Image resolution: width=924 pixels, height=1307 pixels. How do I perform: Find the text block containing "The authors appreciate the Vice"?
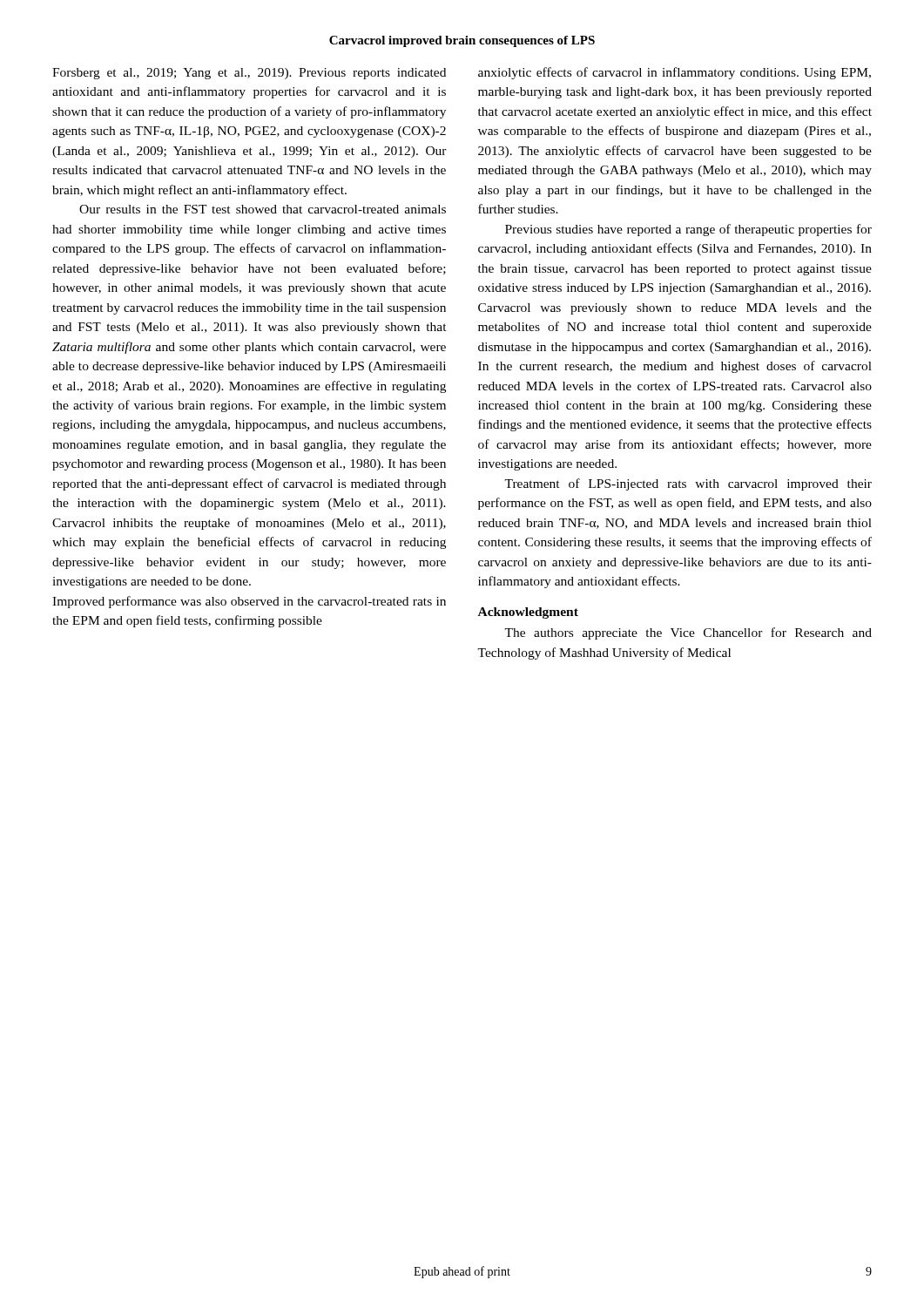[x=675, y=643]
